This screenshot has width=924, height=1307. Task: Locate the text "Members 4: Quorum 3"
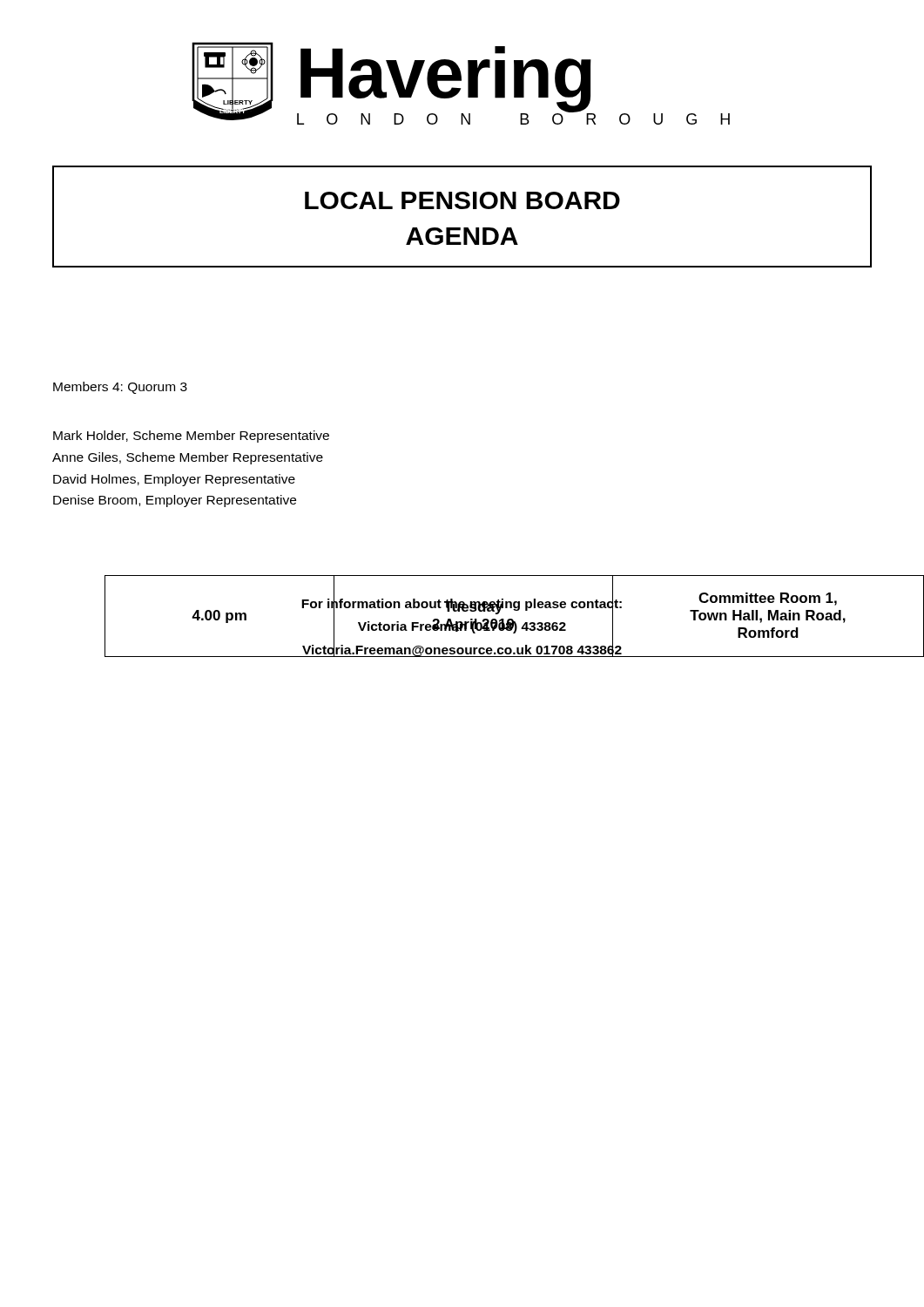click(120, 387)
